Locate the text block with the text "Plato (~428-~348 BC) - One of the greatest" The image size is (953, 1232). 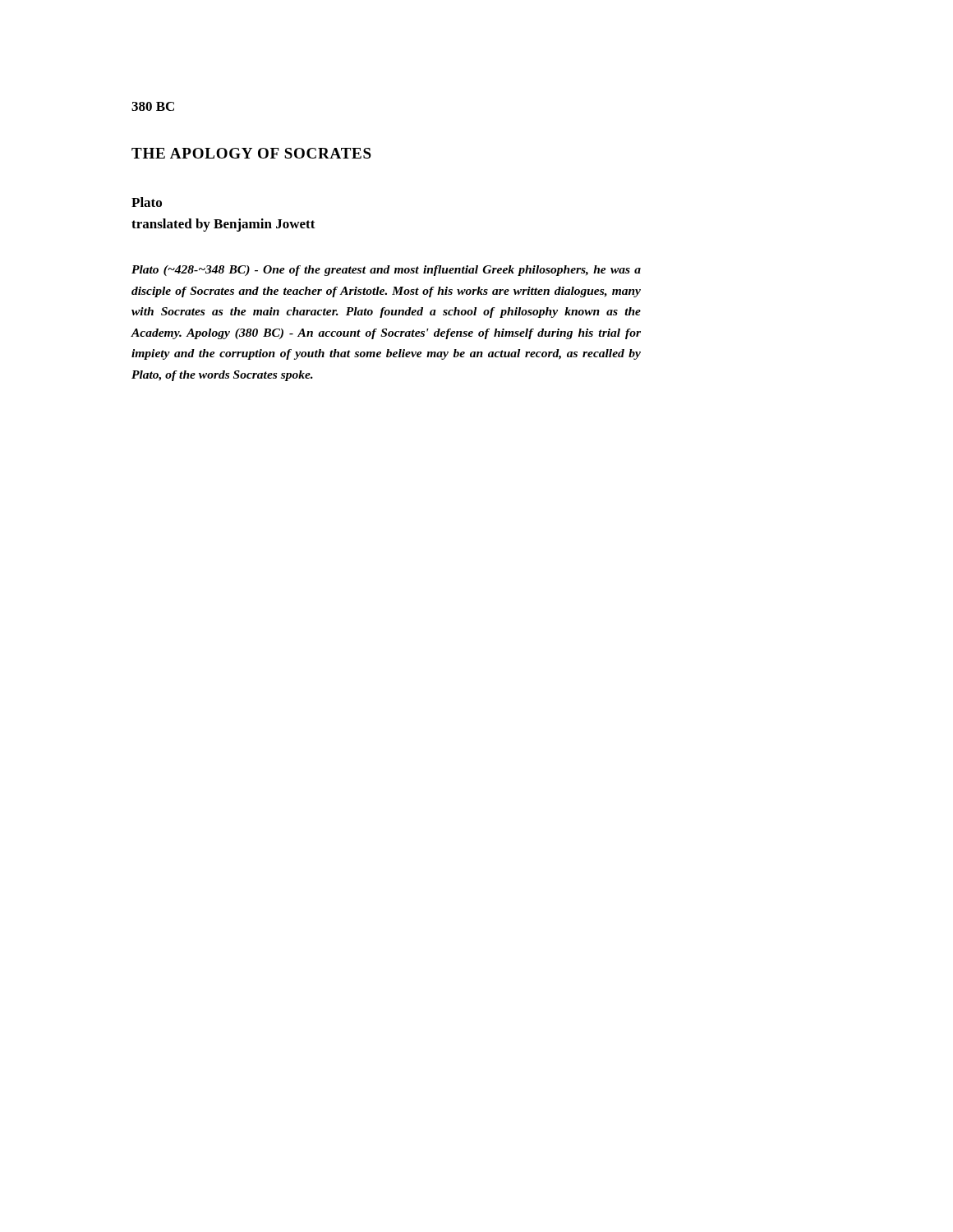[x=386, y=321]
